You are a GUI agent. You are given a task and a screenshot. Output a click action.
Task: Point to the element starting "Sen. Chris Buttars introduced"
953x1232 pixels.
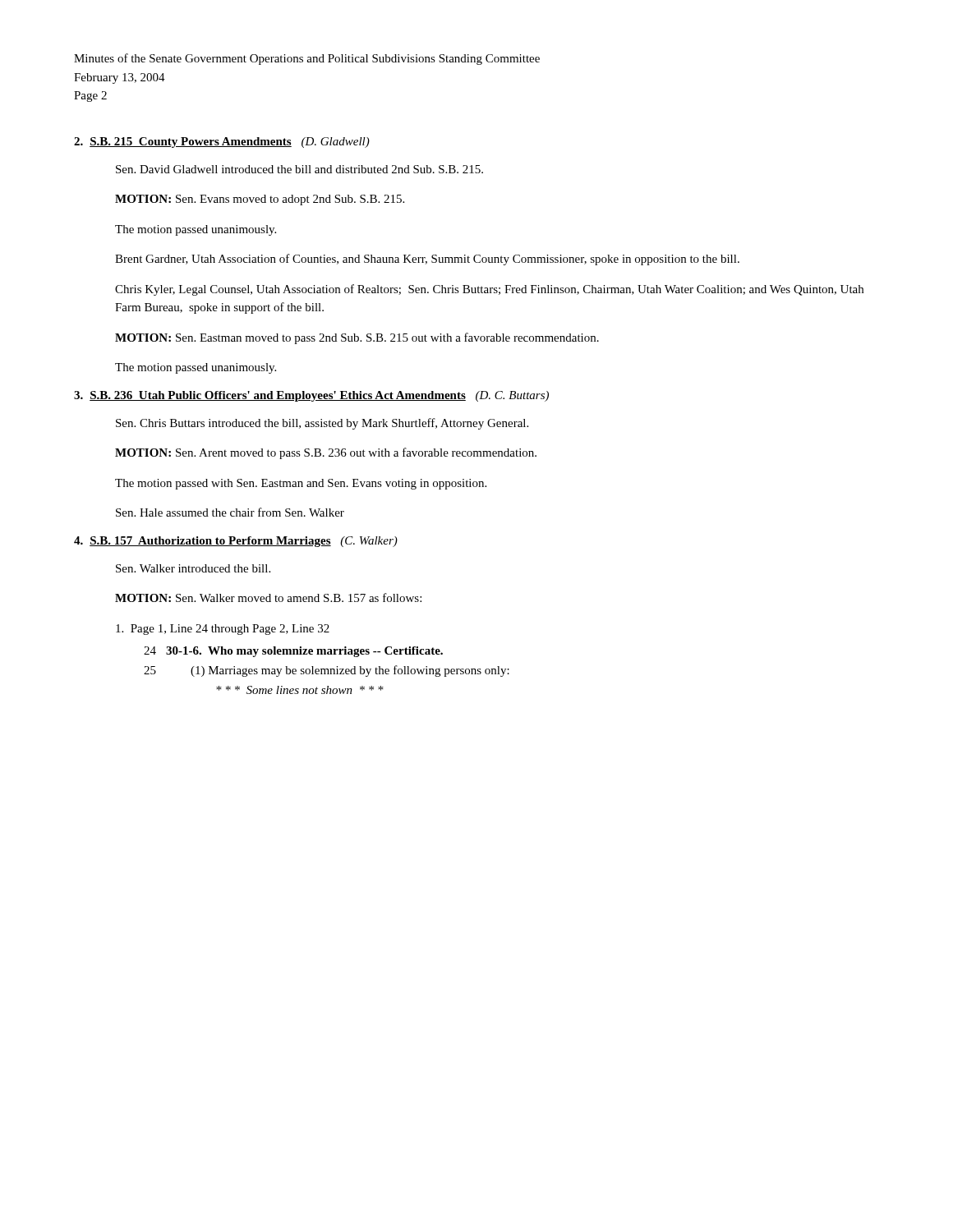pos(322,423)
